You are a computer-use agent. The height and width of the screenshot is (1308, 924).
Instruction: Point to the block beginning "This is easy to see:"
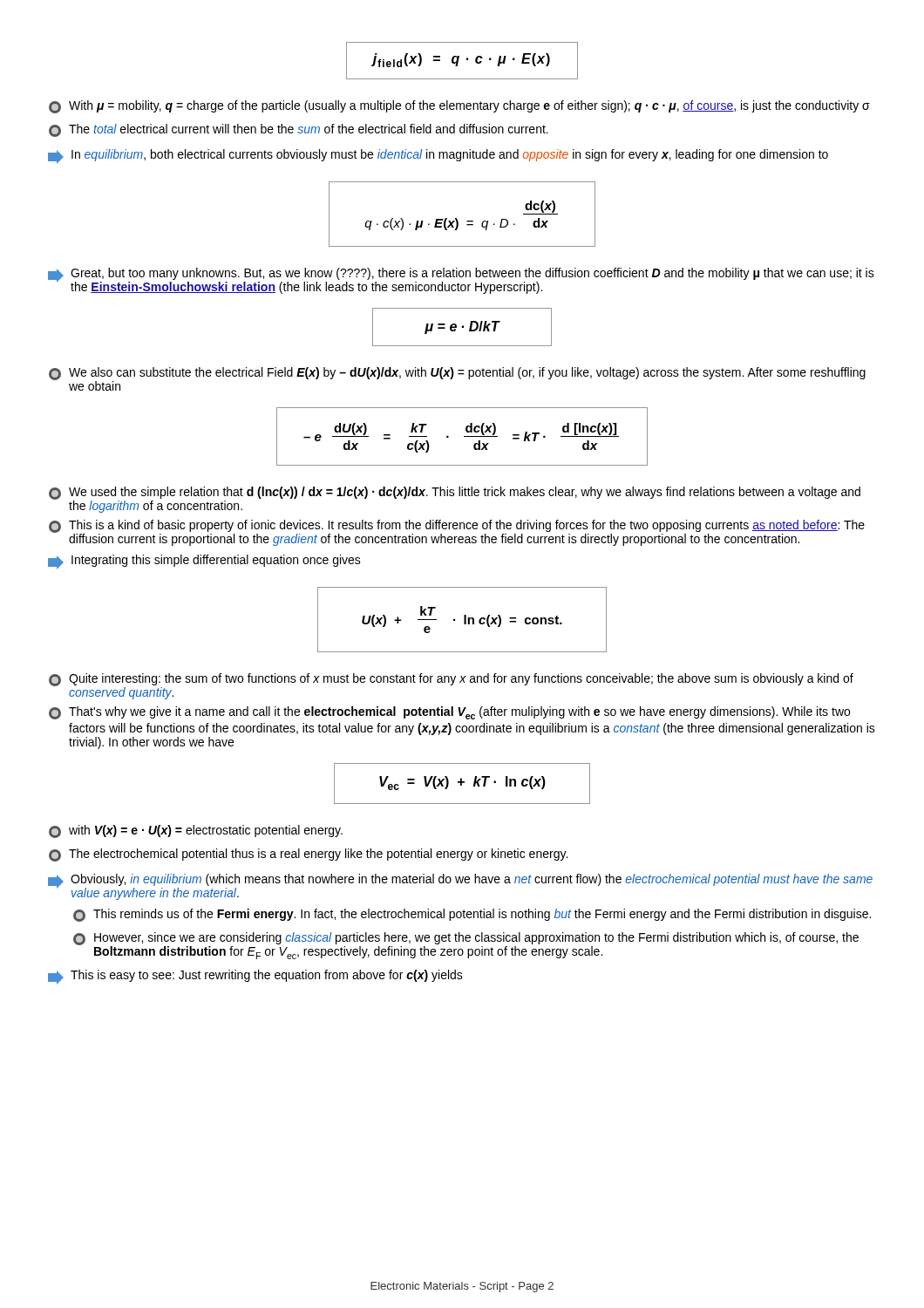[x=462, y=978]
